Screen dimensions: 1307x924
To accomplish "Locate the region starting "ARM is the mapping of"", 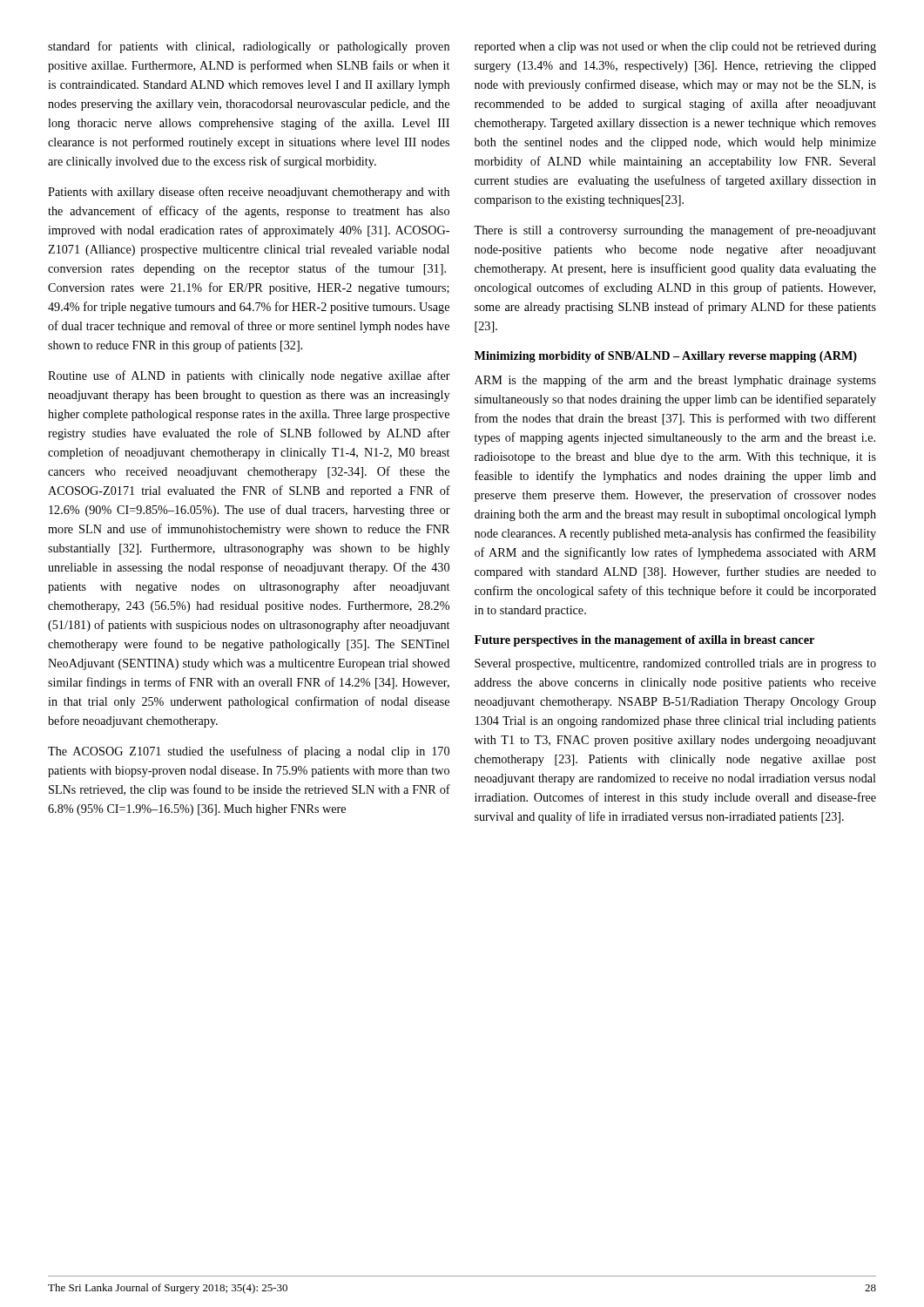I will [x=675, y=495].
